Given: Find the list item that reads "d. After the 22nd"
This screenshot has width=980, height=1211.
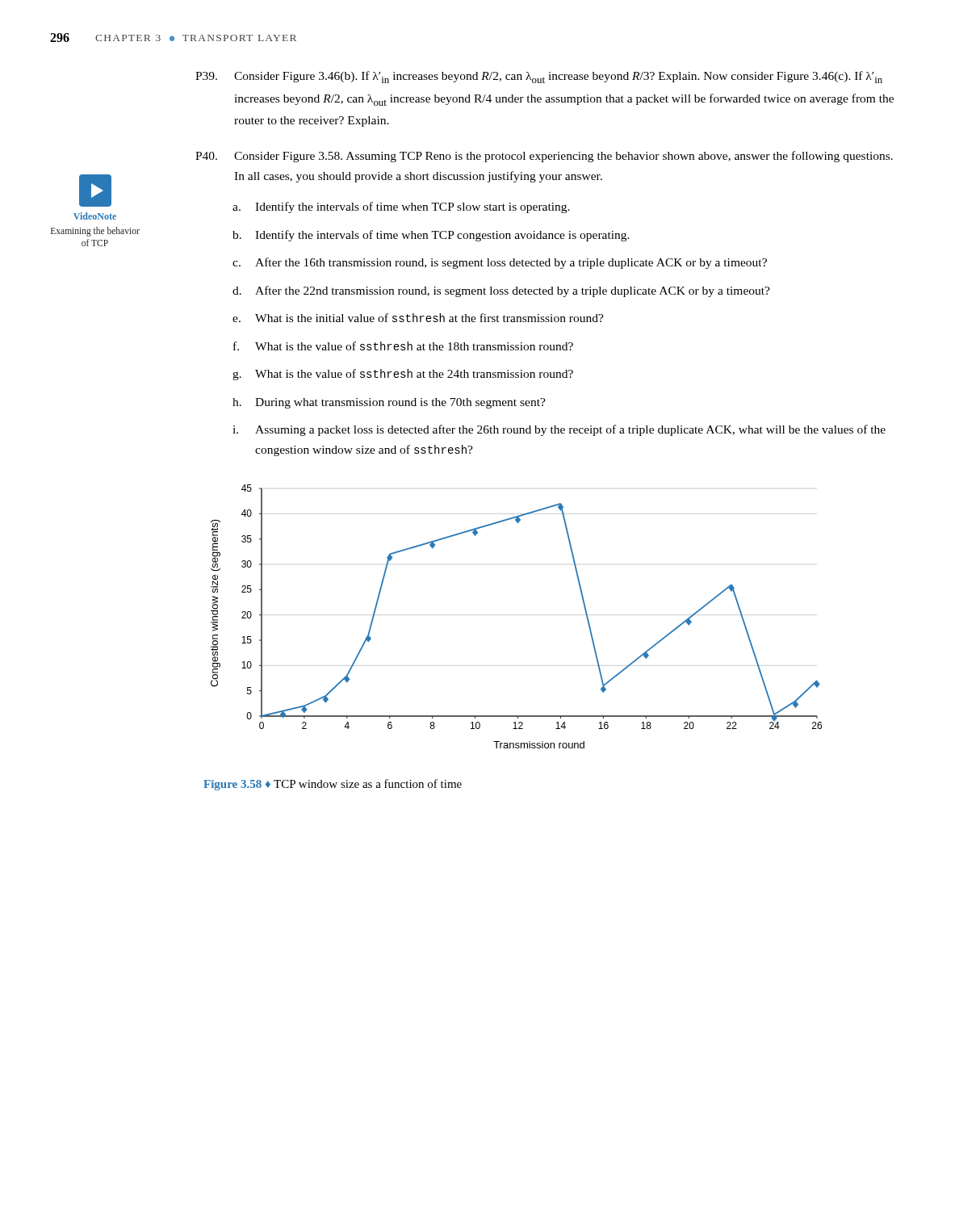Looking at the screenshot, I should [565, 291].
